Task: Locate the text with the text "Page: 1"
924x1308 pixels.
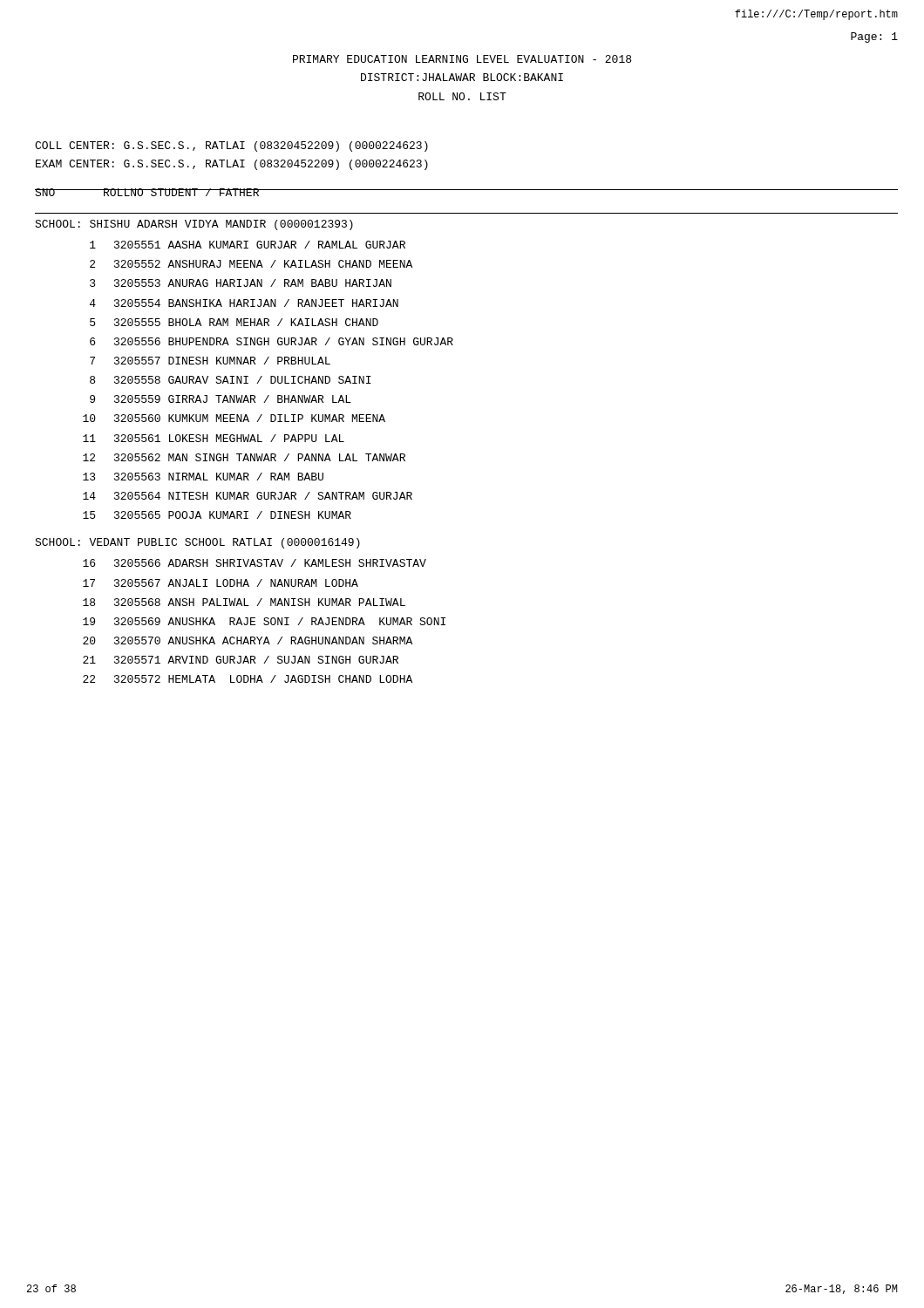Action: pos(874,37)
